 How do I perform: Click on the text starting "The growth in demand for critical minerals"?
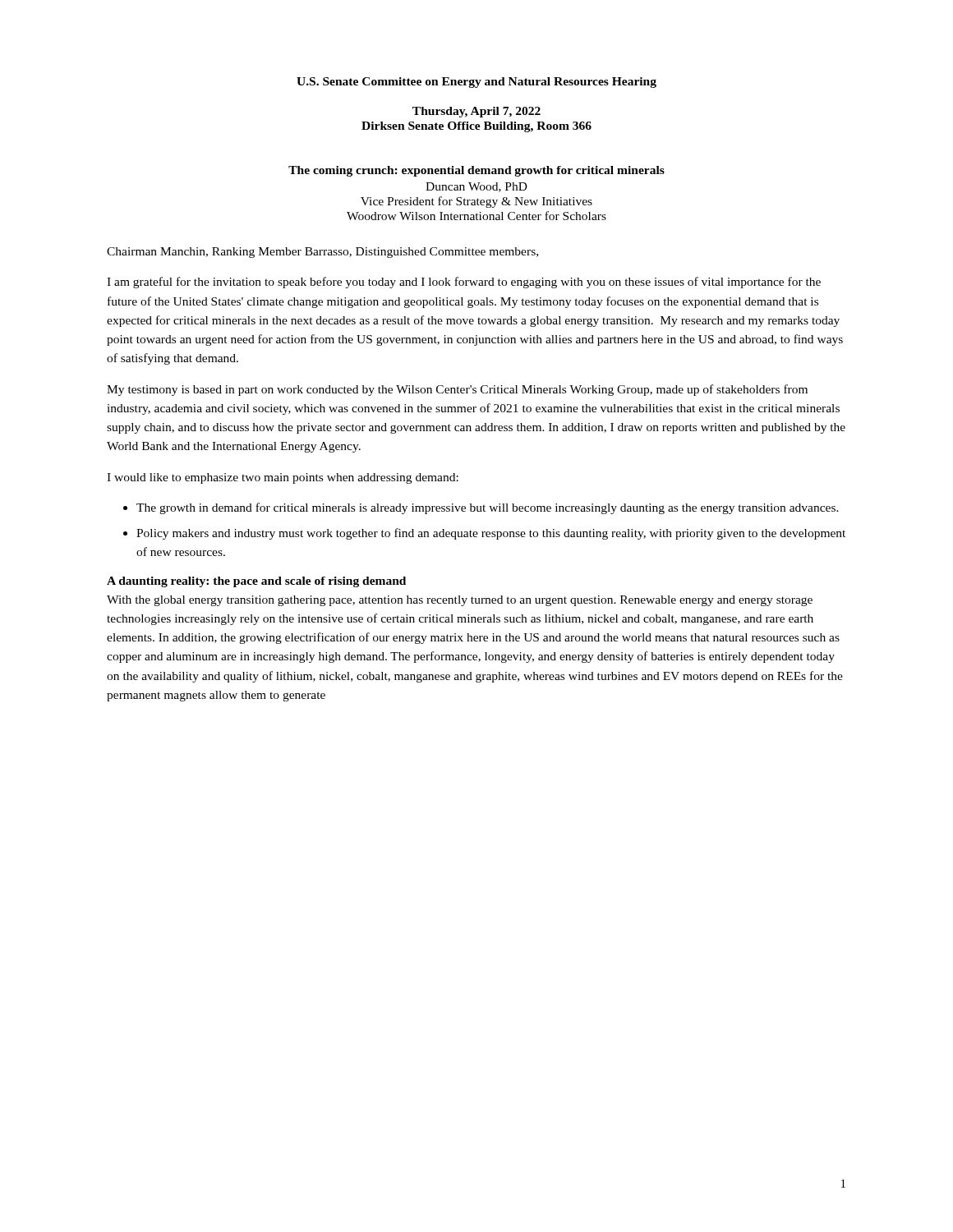pyautogui.click(x=488, y=507)
